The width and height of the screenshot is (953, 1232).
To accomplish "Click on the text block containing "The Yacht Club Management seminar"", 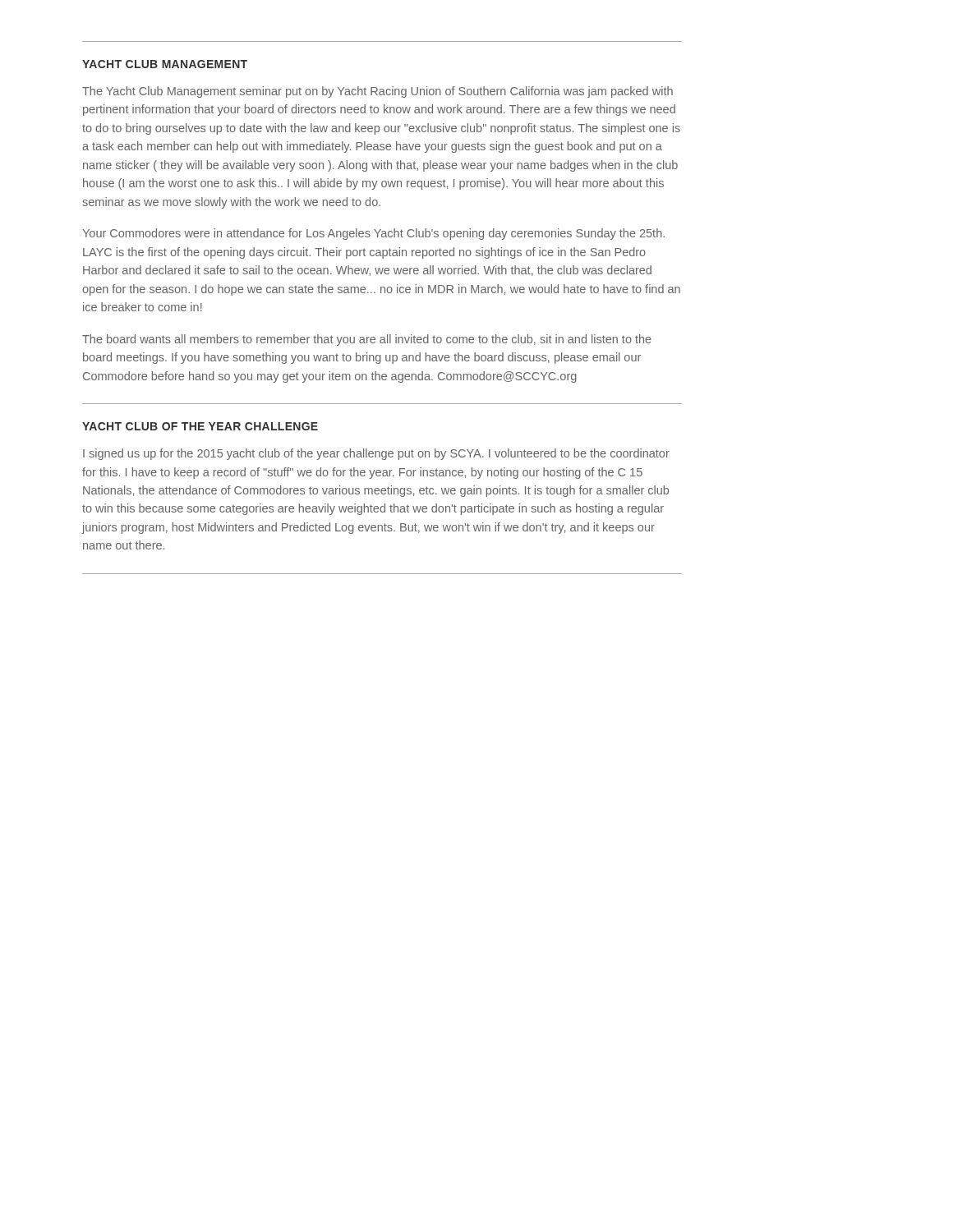I will tap(381, 147).
